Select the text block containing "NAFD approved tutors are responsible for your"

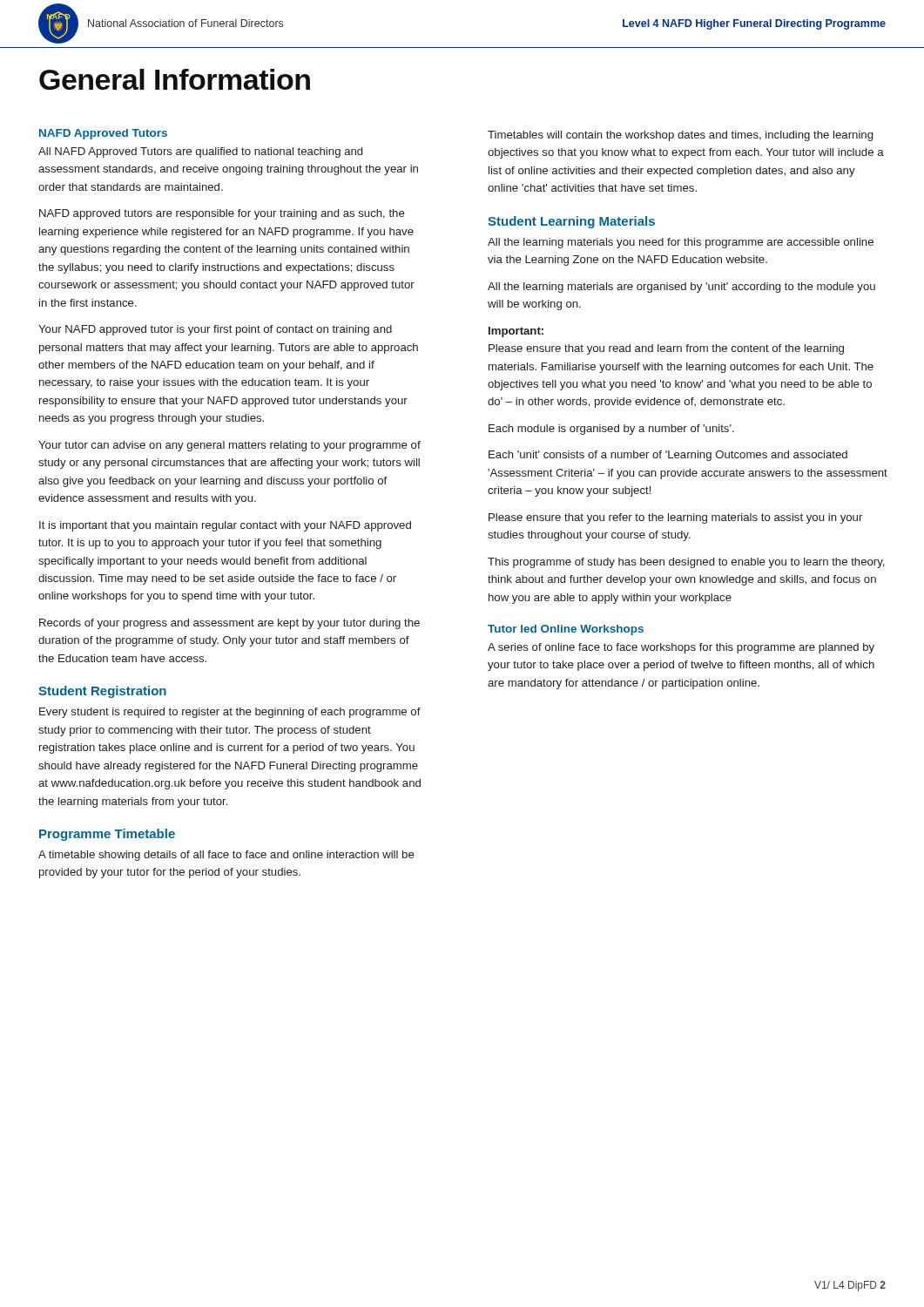point(230,259)
